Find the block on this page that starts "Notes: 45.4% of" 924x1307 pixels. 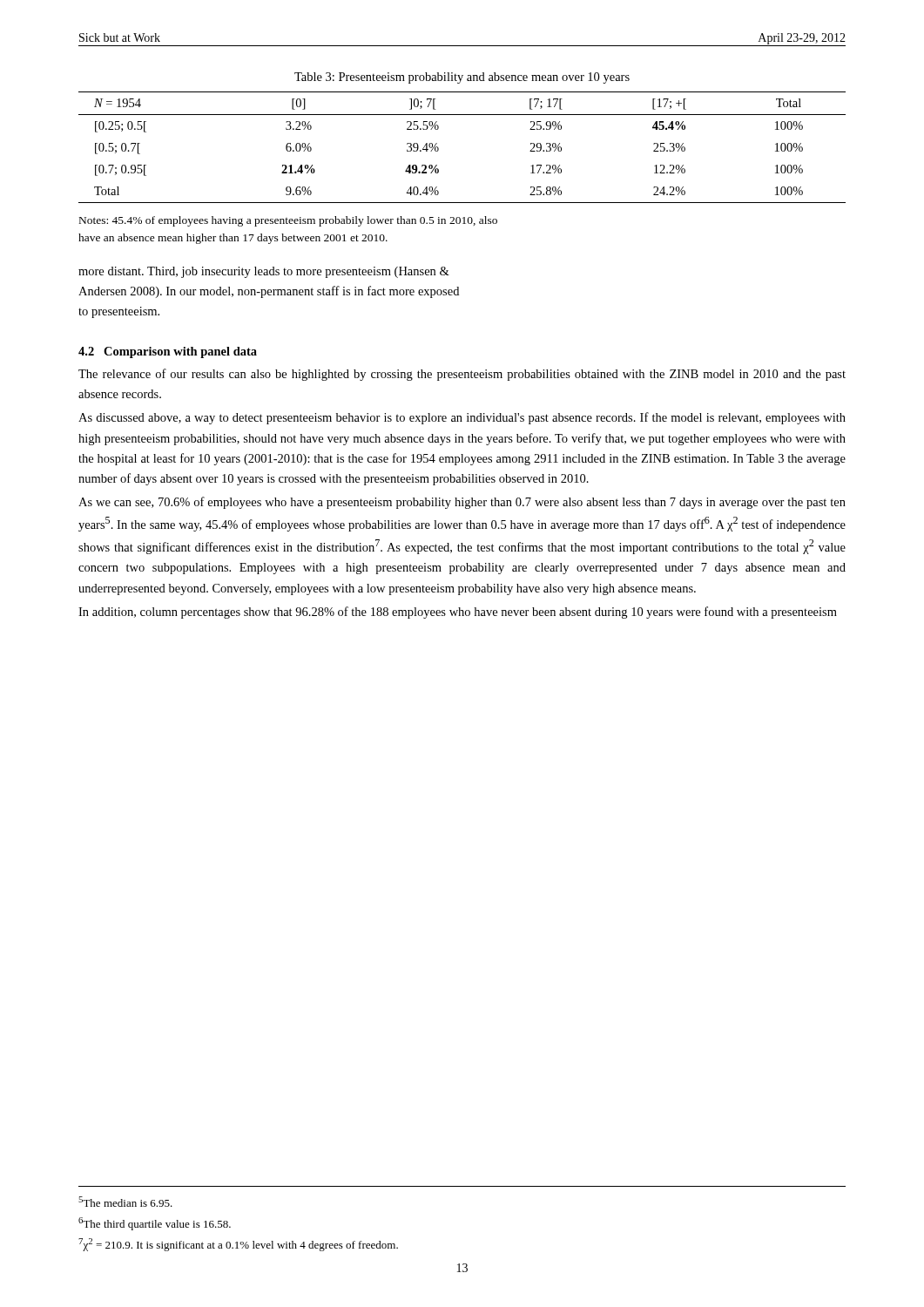click(x=288, y=229)
